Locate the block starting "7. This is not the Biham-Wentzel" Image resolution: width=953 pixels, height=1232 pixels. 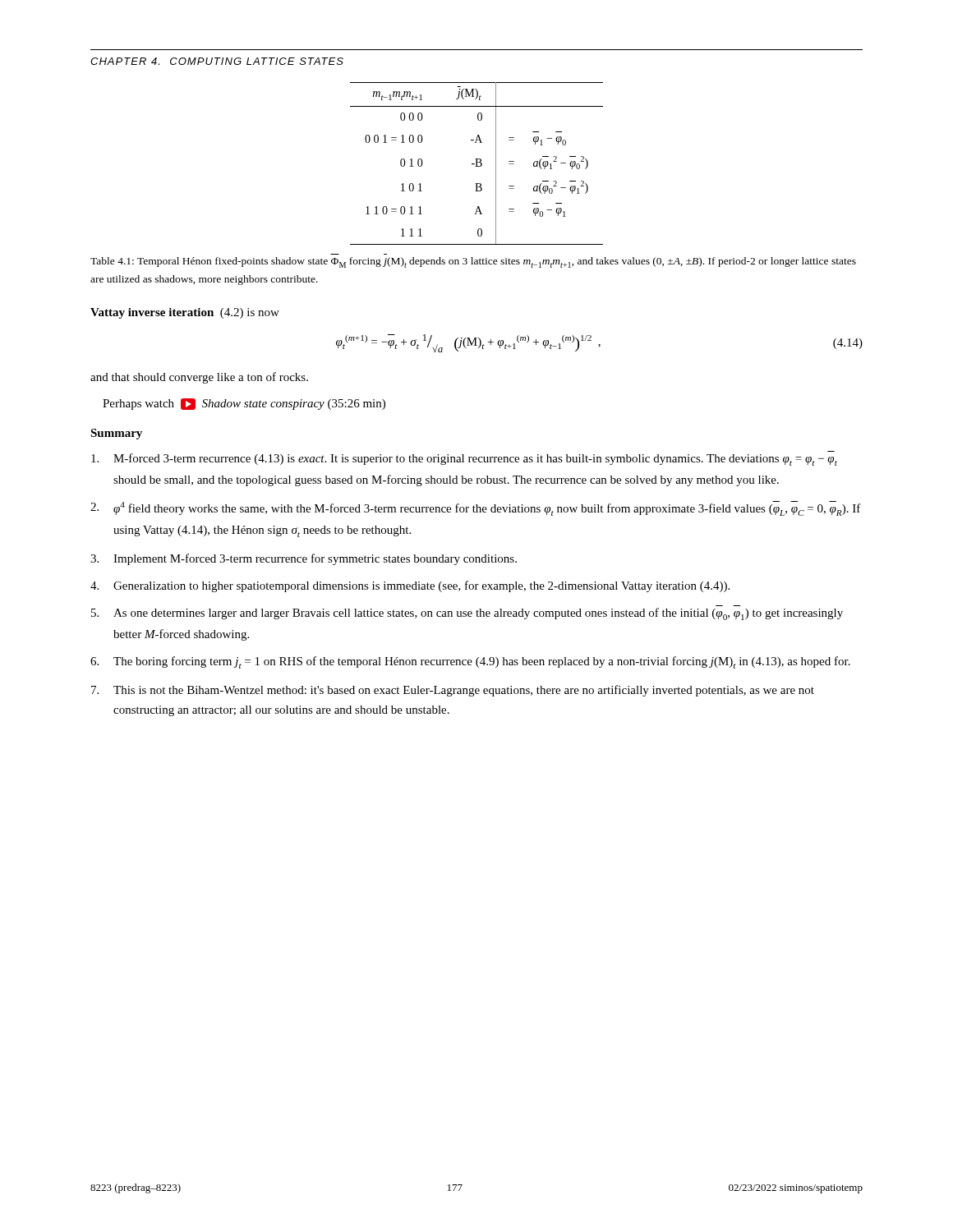click(476, 700)
